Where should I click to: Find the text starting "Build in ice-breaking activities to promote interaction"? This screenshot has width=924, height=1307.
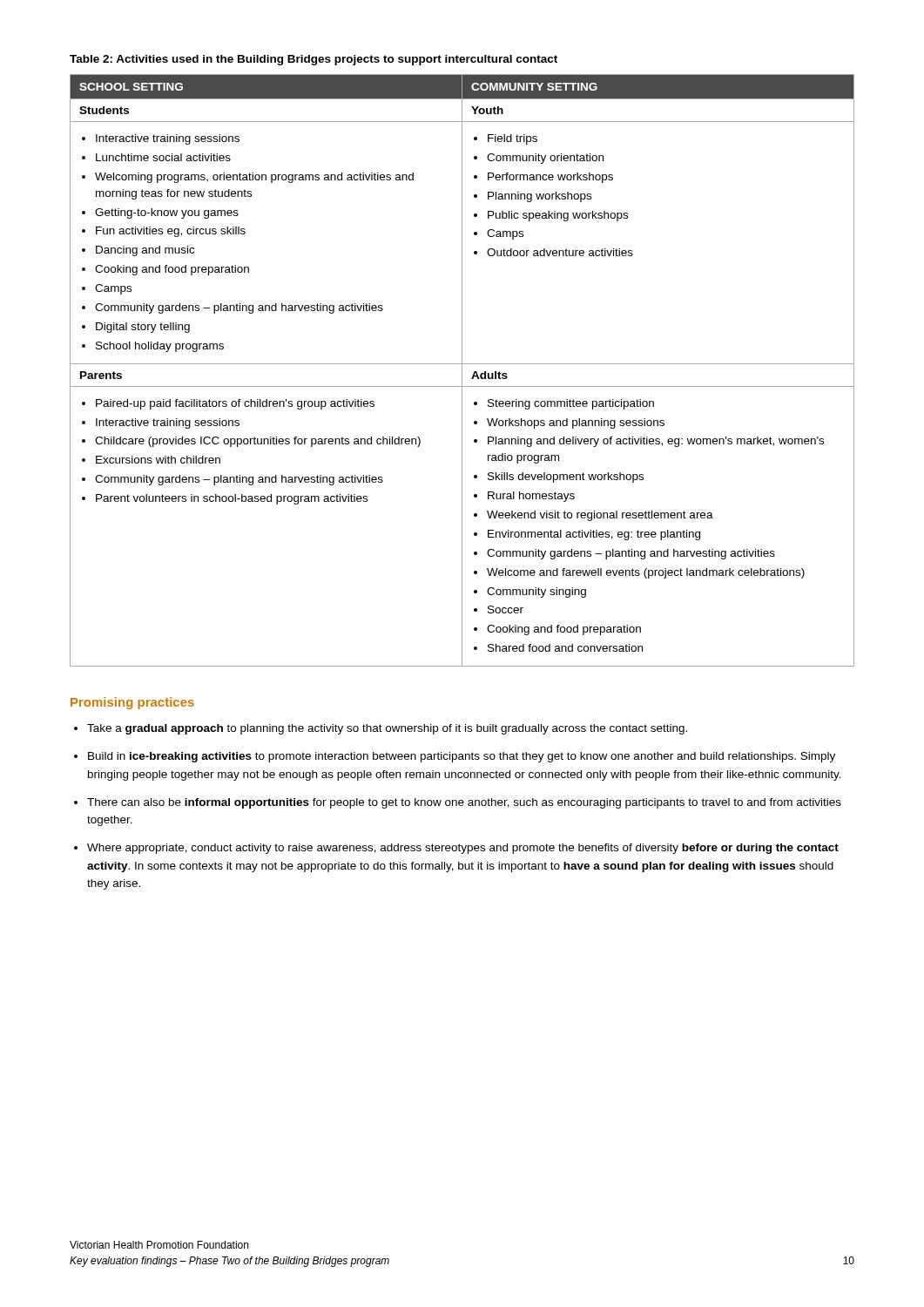[471, 766]
